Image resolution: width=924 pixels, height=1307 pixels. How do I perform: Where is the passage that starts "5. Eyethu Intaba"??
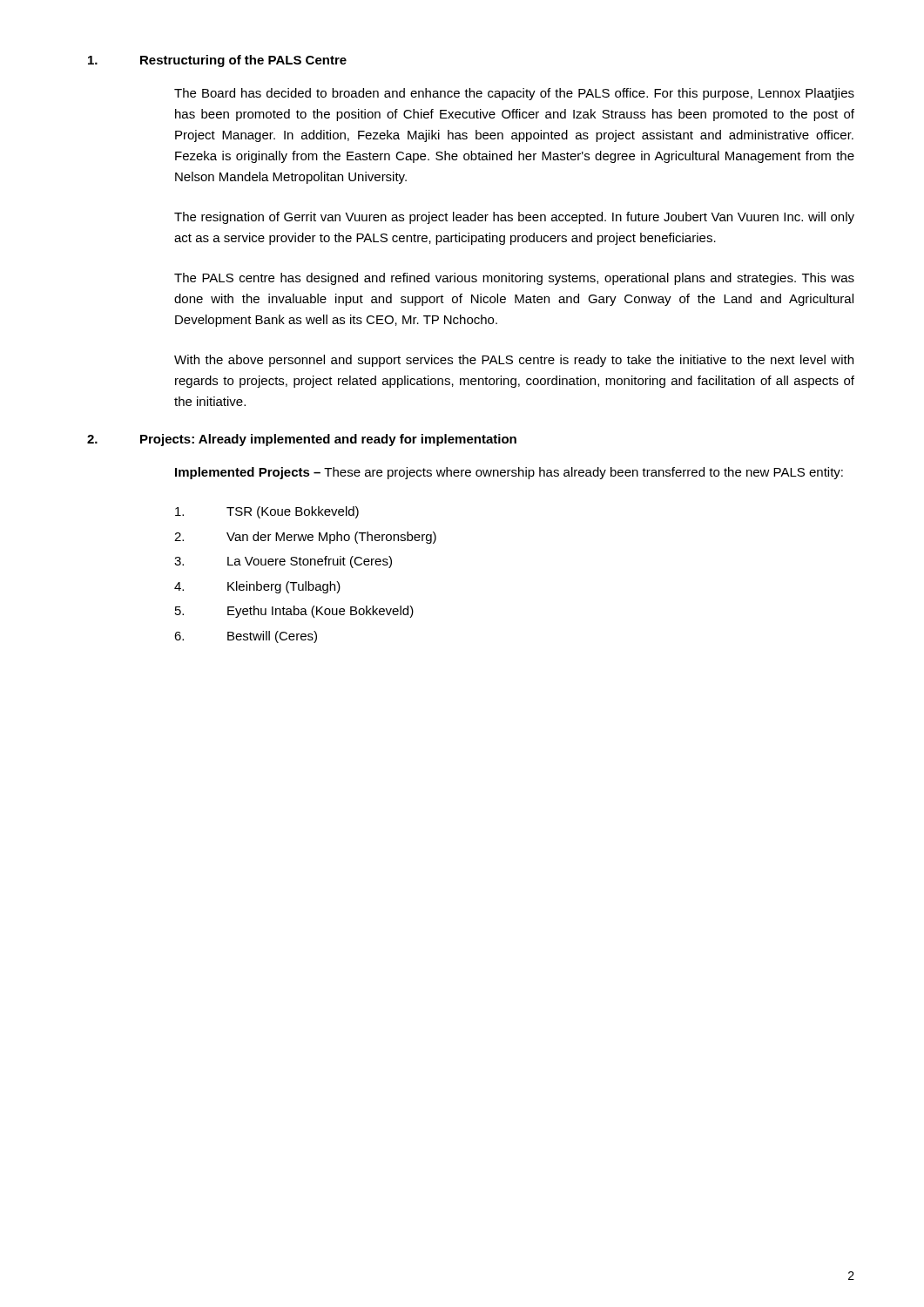[x=294, y=612]
